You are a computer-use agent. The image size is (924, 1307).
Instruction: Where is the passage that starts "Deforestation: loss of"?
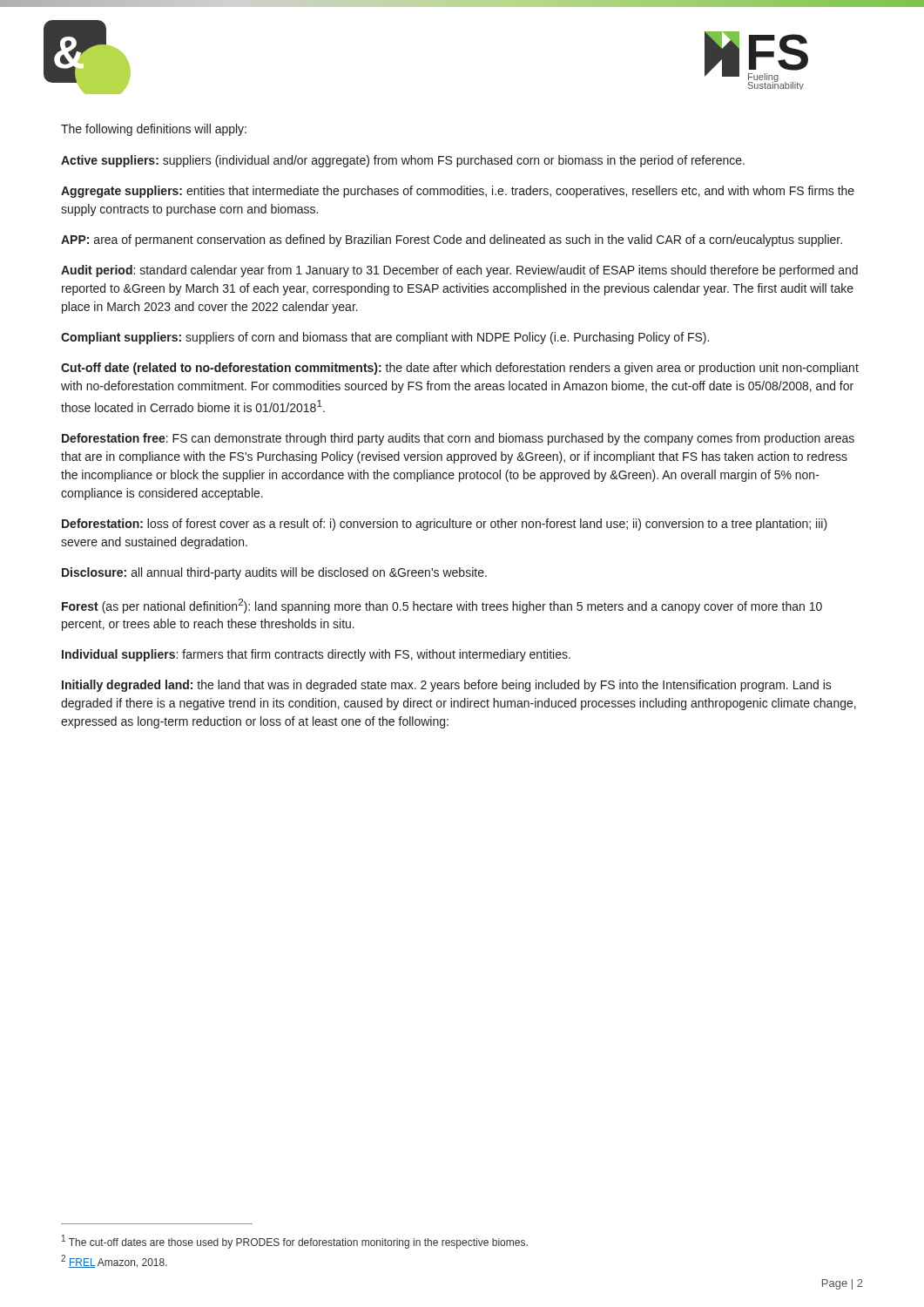(462, 533)
